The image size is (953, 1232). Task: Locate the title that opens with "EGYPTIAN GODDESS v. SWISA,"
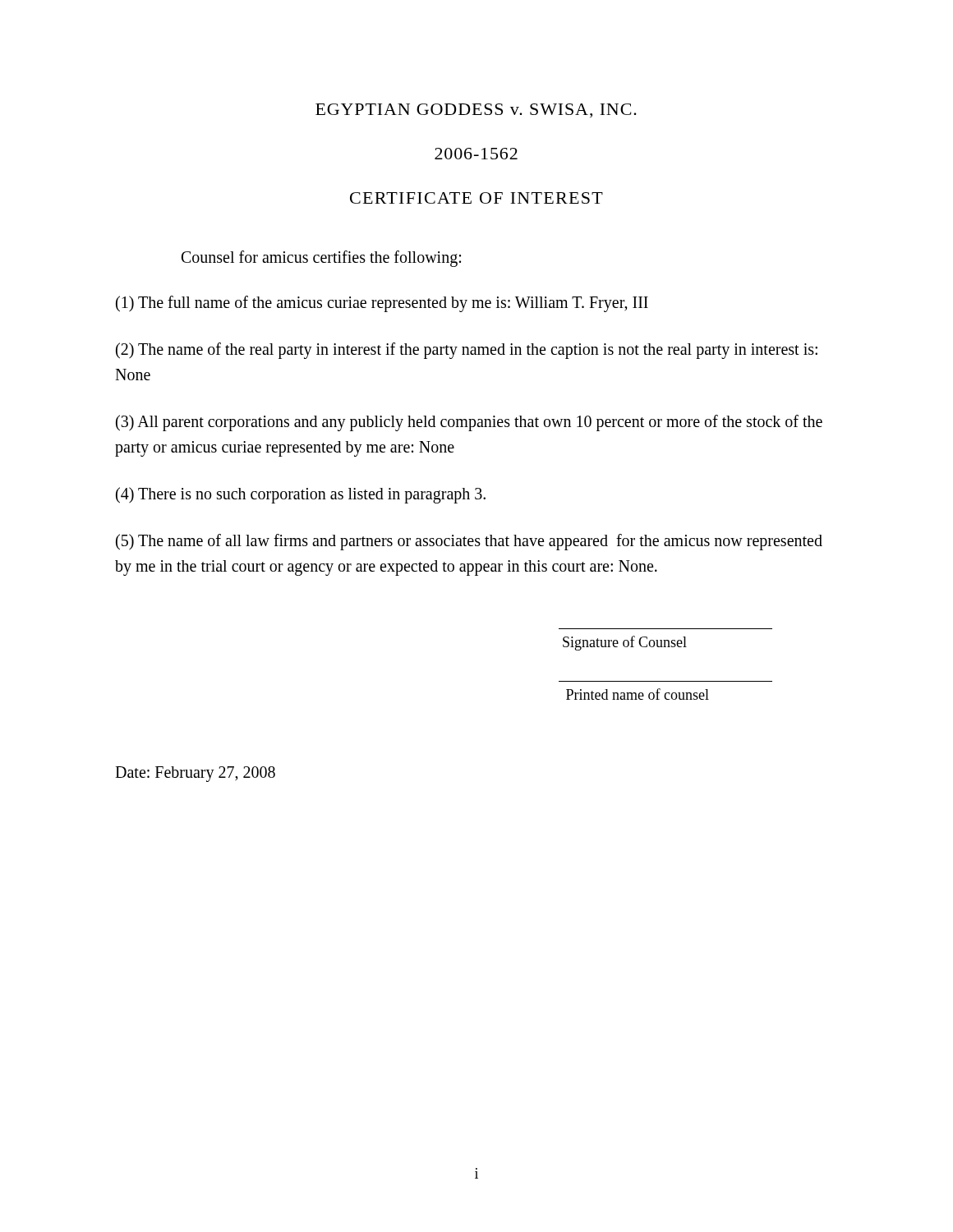click(476, 154)
